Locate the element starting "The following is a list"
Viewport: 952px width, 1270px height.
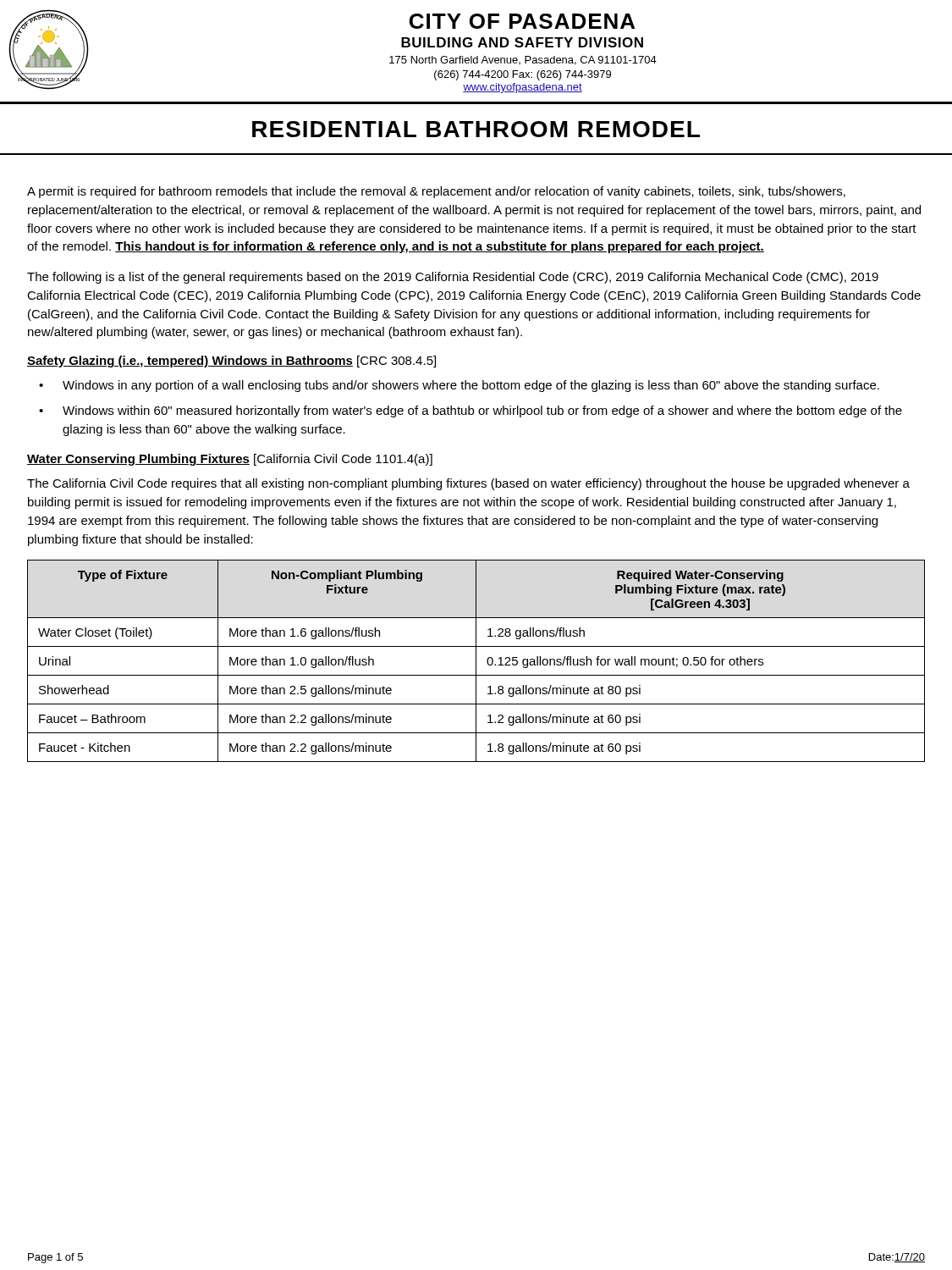(474, 304)
